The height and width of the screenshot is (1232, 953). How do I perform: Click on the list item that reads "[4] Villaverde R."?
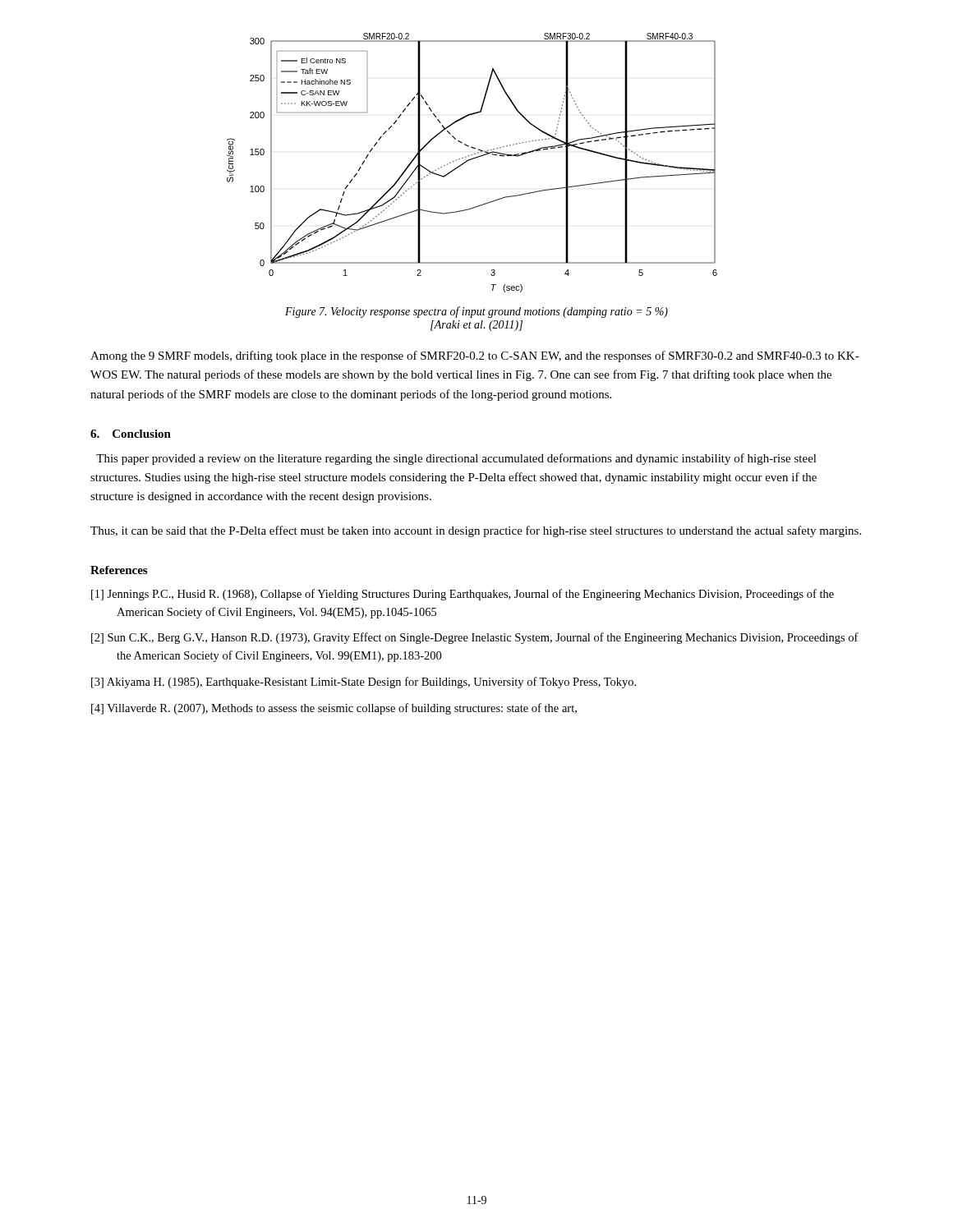point(334,708)
